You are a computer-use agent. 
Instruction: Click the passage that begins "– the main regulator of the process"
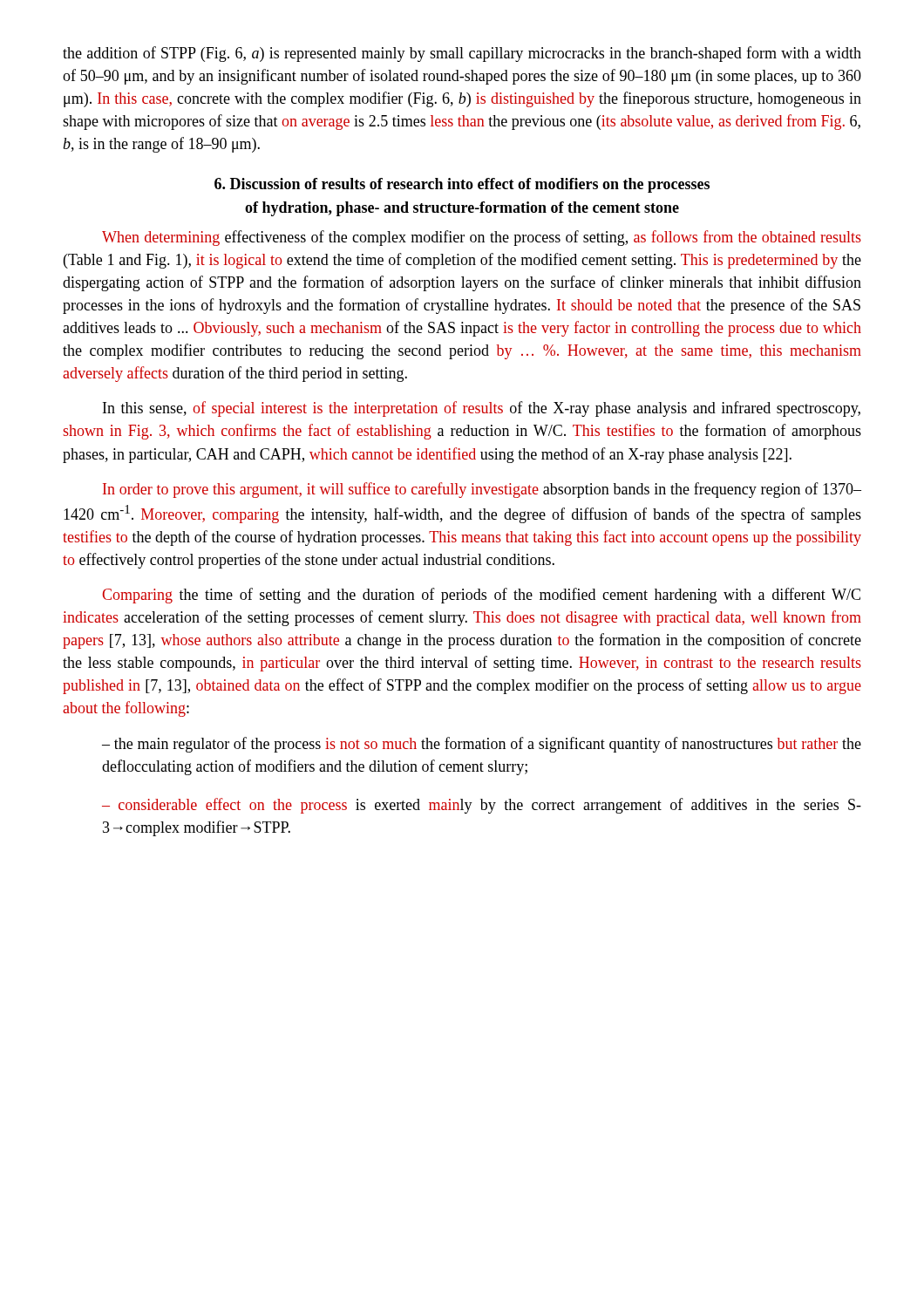click(482, 755)
